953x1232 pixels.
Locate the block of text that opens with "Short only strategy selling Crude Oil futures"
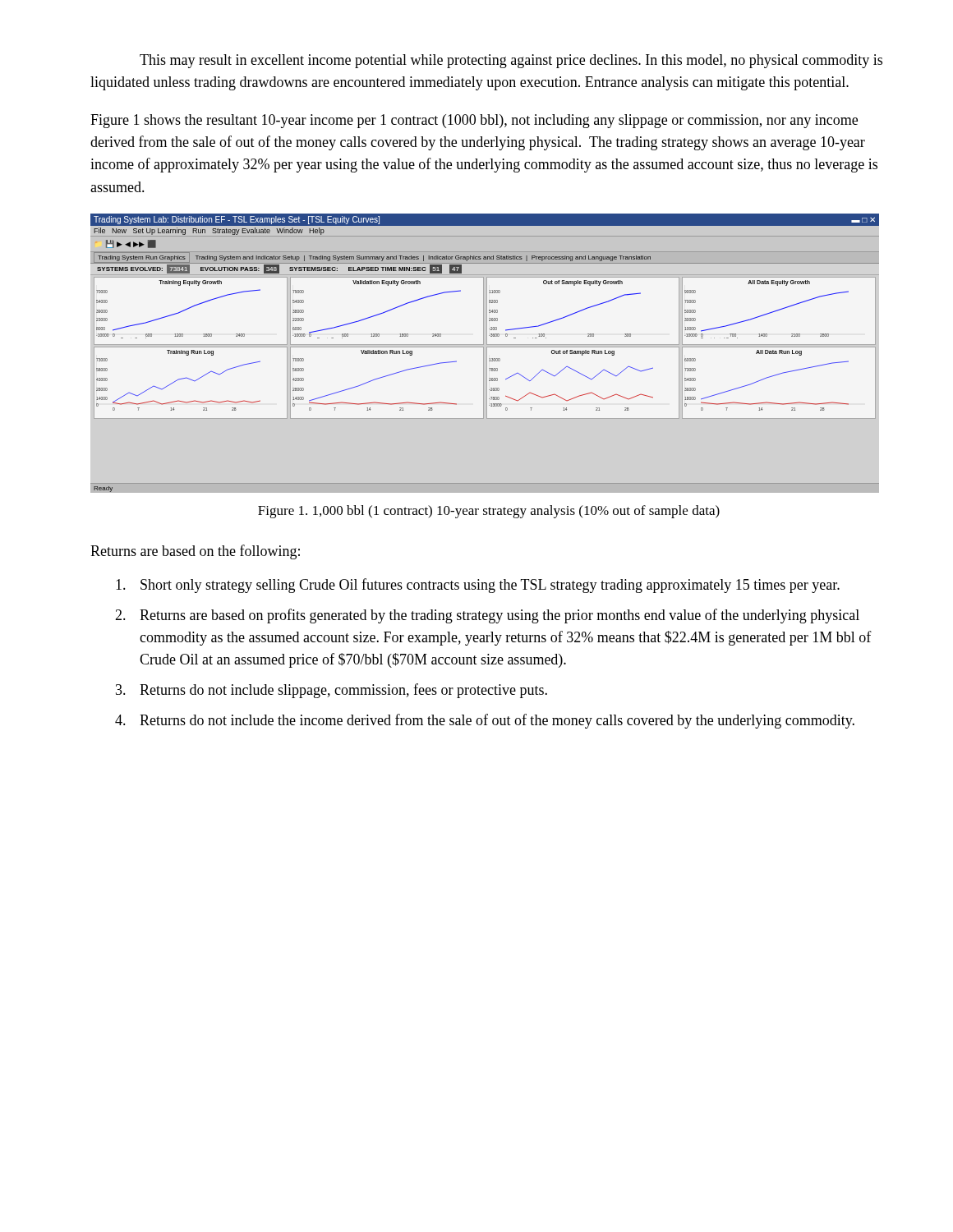tap(501, 585)
